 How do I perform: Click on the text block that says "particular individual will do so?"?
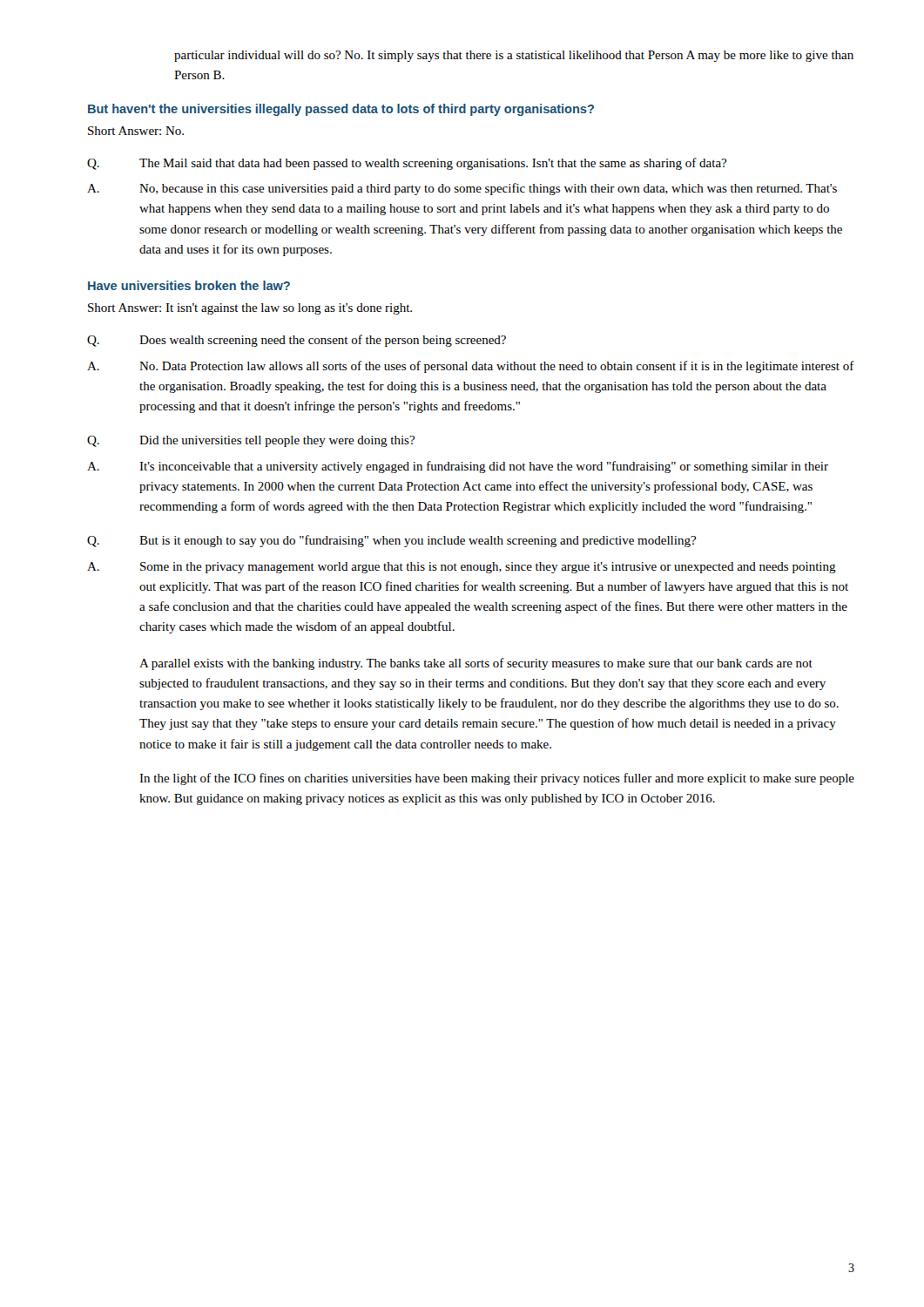coord(514,65)
